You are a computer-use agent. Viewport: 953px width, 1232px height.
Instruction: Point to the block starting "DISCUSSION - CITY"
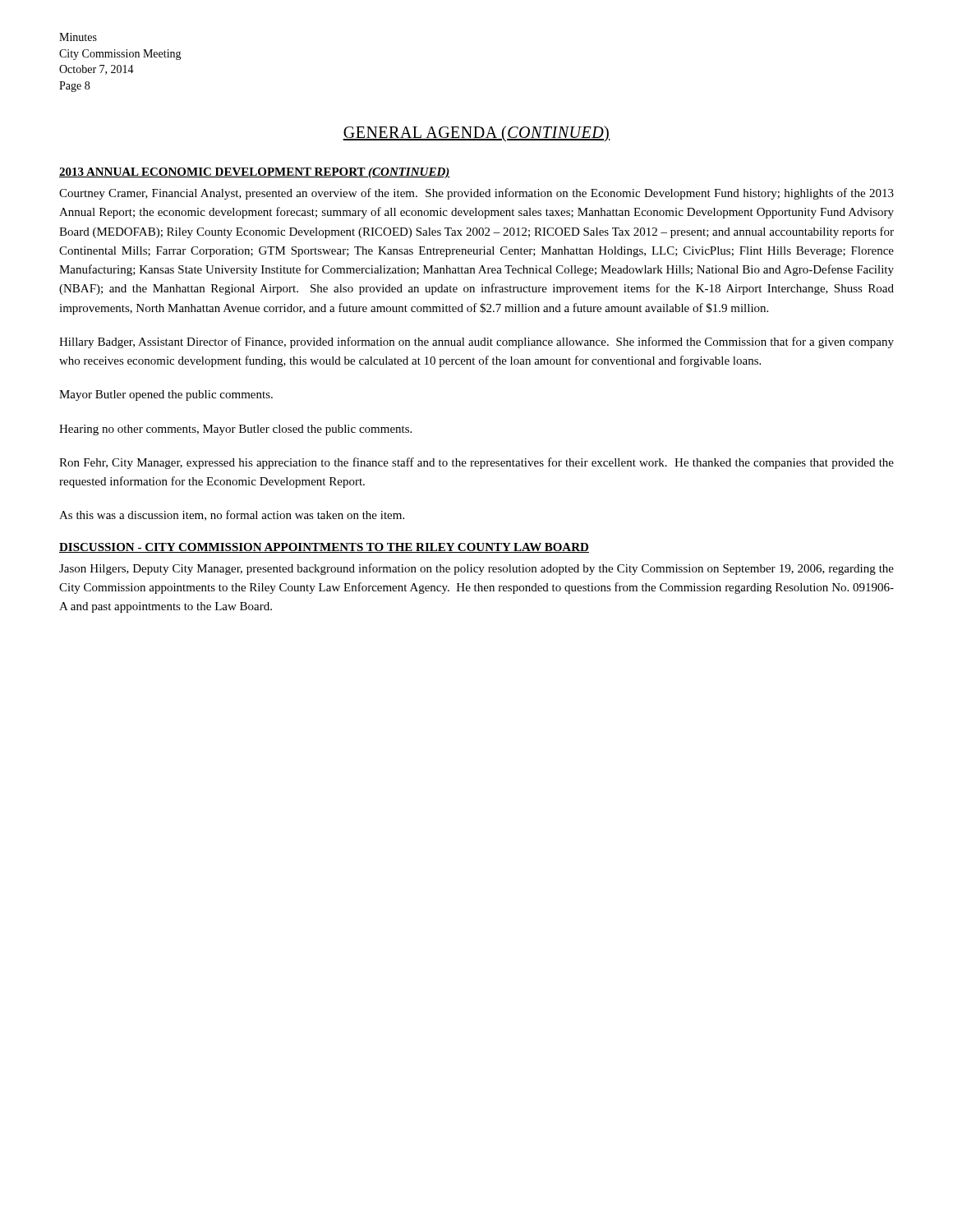[x=324, y=547]
